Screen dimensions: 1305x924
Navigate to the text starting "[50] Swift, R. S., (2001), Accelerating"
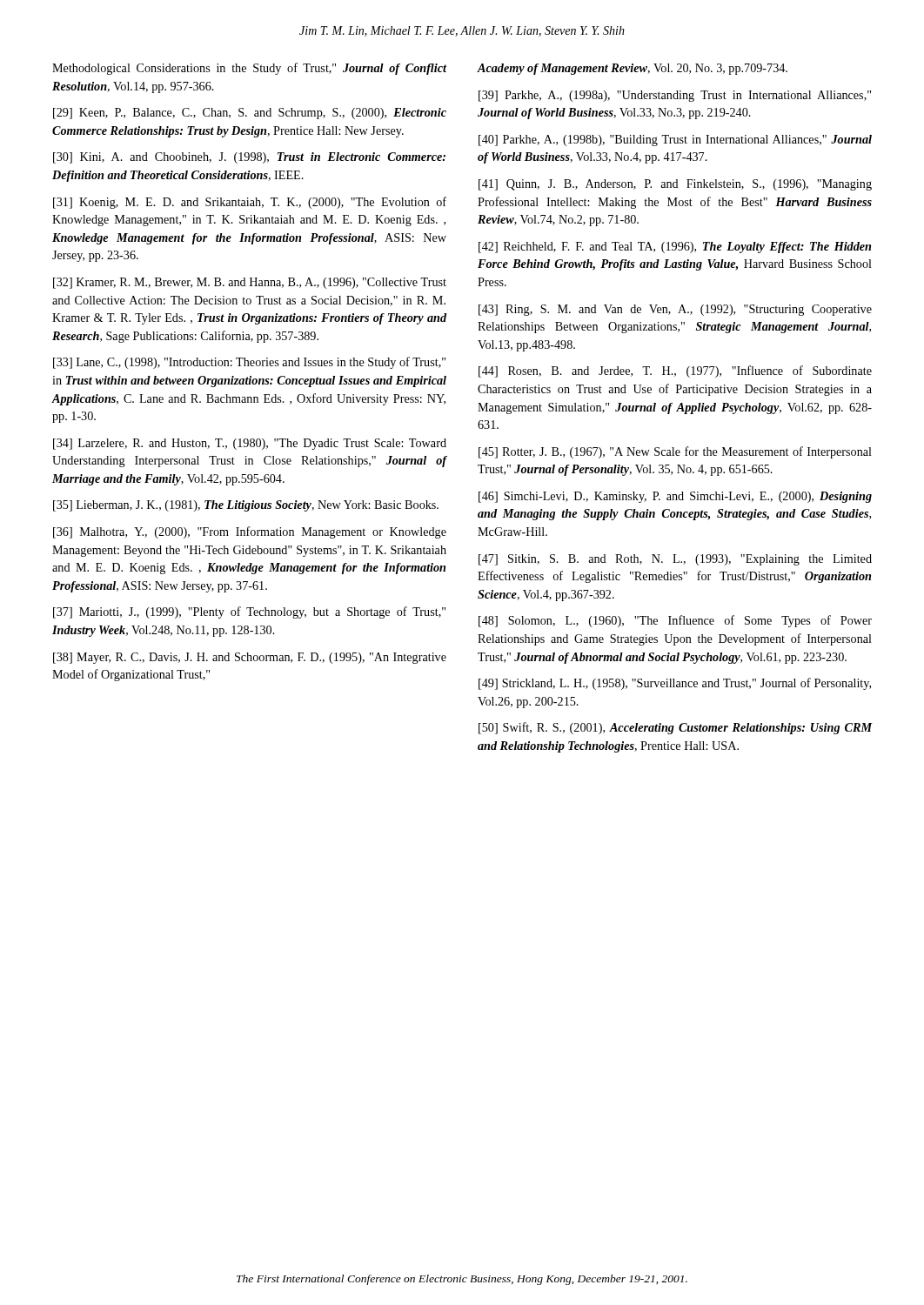pyautogui.click(x=675, y=737)
